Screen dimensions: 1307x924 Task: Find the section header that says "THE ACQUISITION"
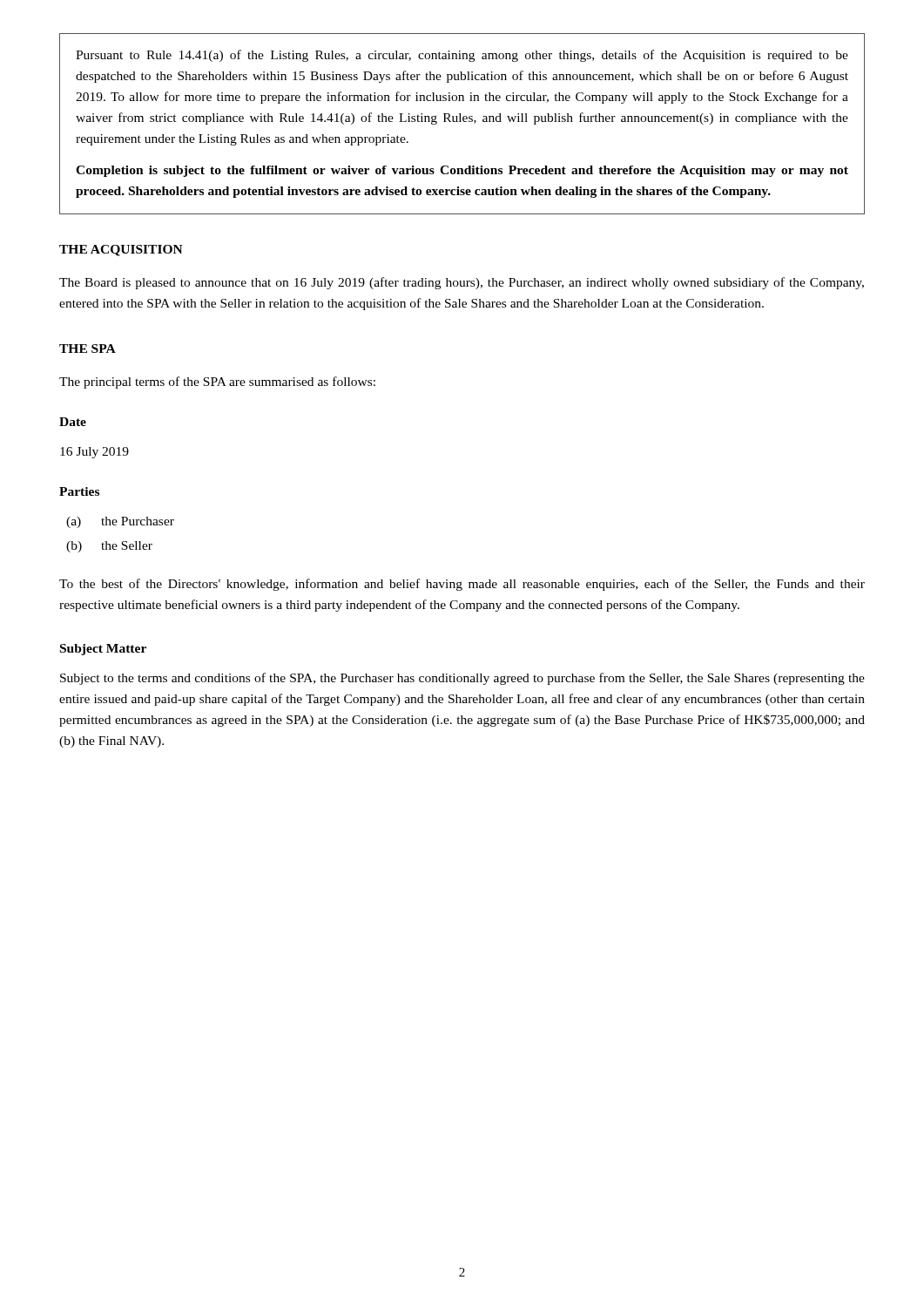tap(121, 249)
